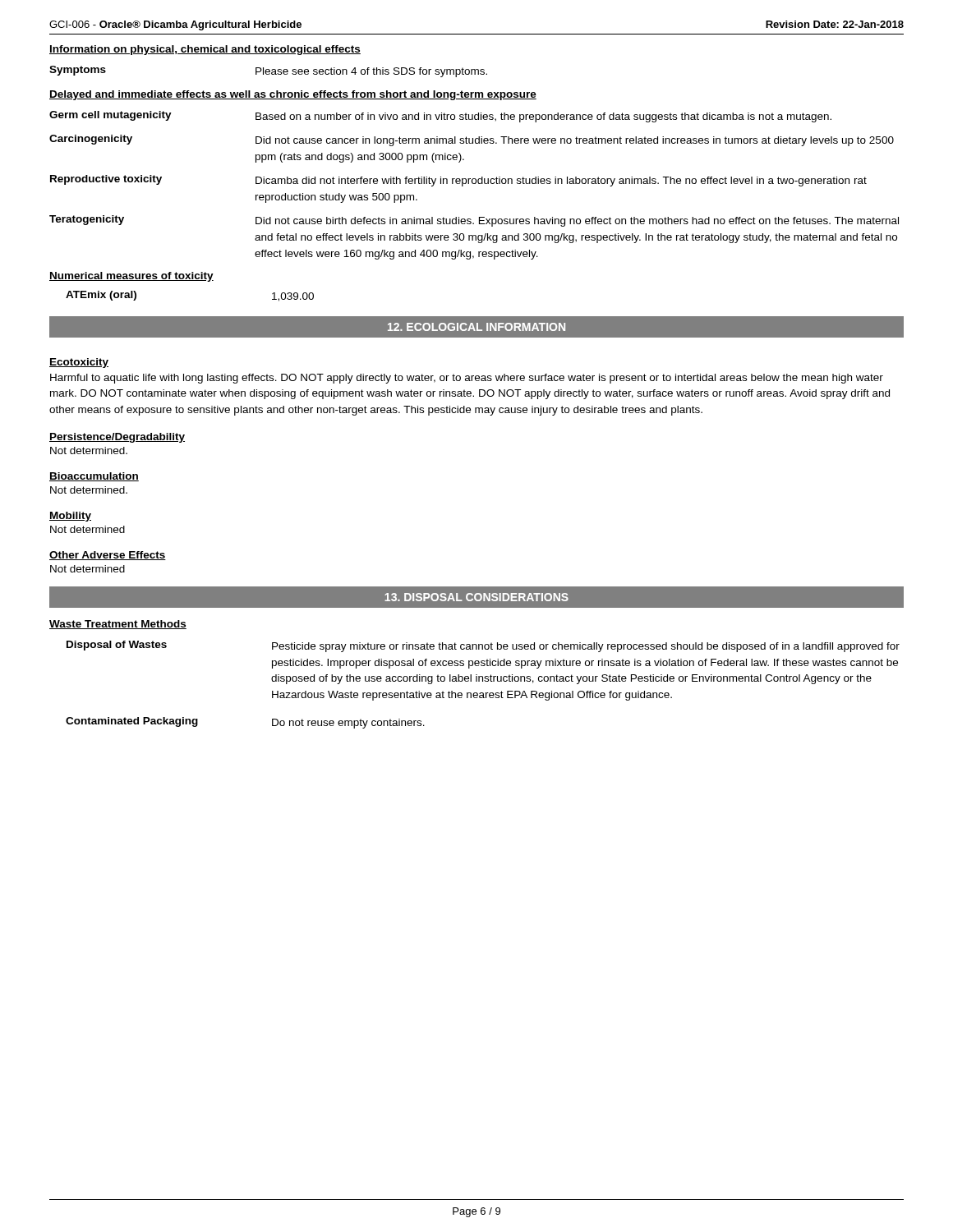Click on the section header containing "12. ECOLOGICAL INFORMATION"

476,327
